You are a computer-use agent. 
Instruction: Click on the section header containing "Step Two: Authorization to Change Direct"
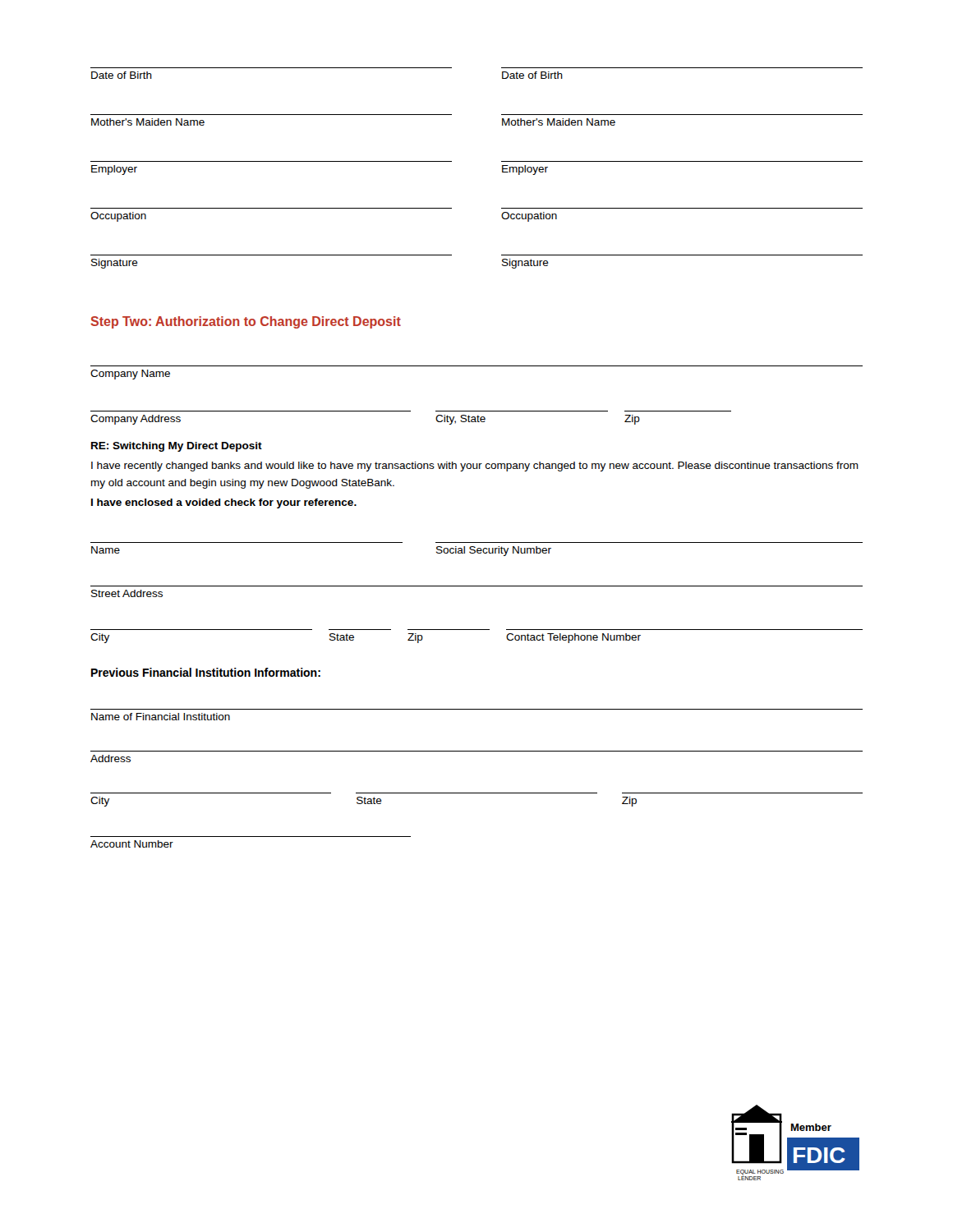click(x=246, y=322)
